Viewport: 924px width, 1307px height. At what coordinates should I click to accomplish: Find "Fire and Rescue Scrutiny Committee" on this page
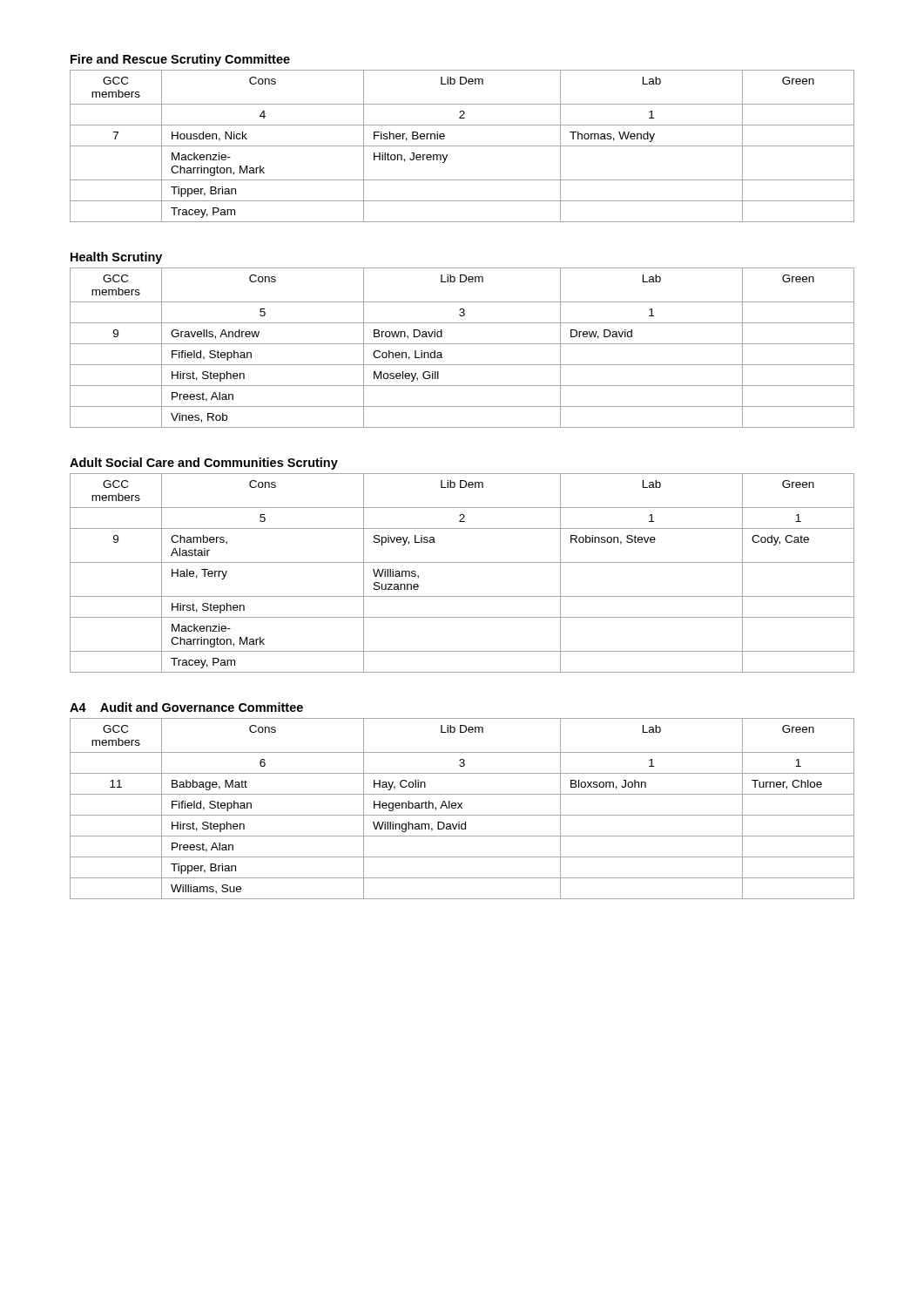[180, 59]
